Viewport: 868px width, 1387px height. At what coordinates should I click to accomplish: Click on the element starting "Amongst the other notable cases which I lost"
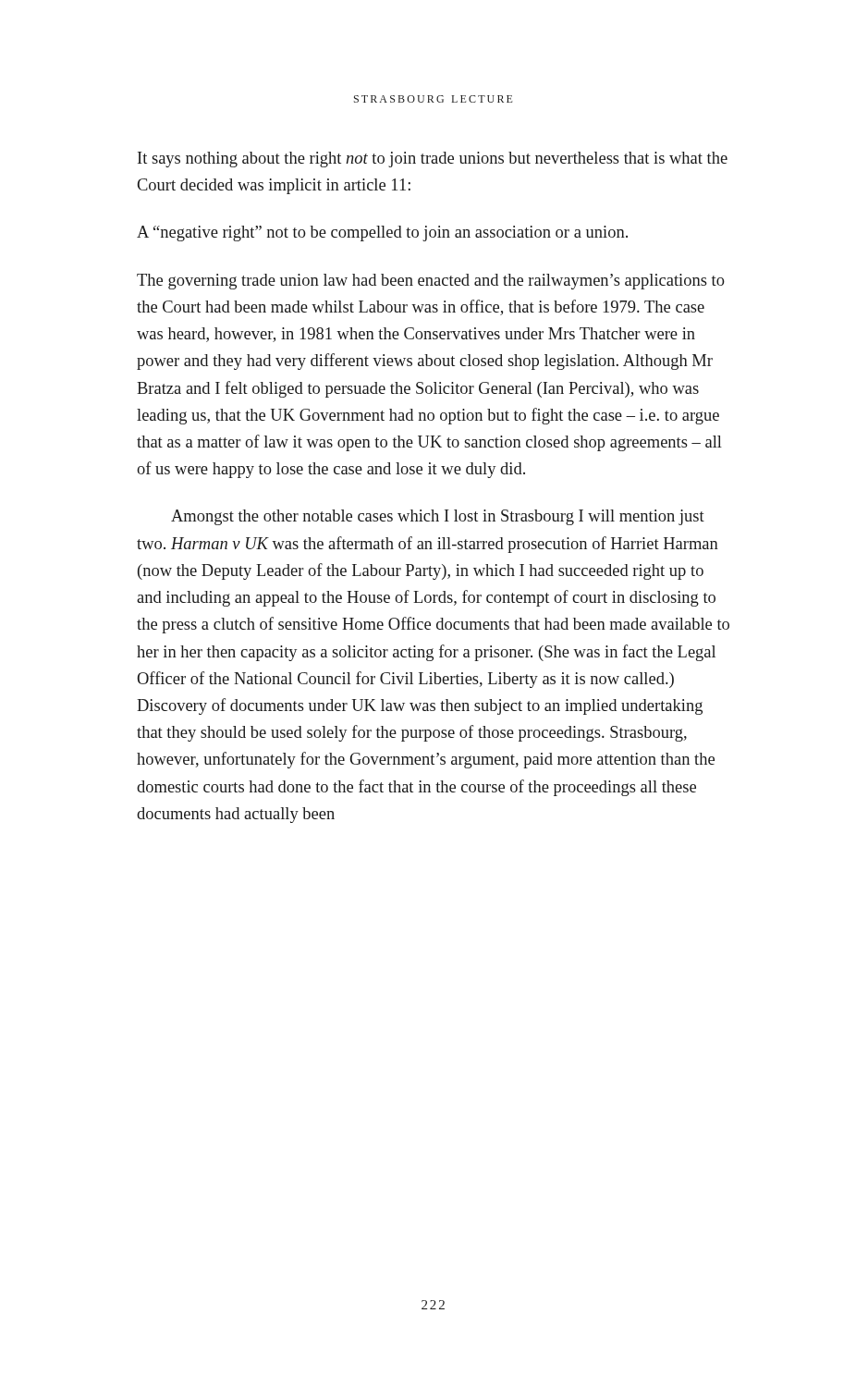[x=433, y=665]
